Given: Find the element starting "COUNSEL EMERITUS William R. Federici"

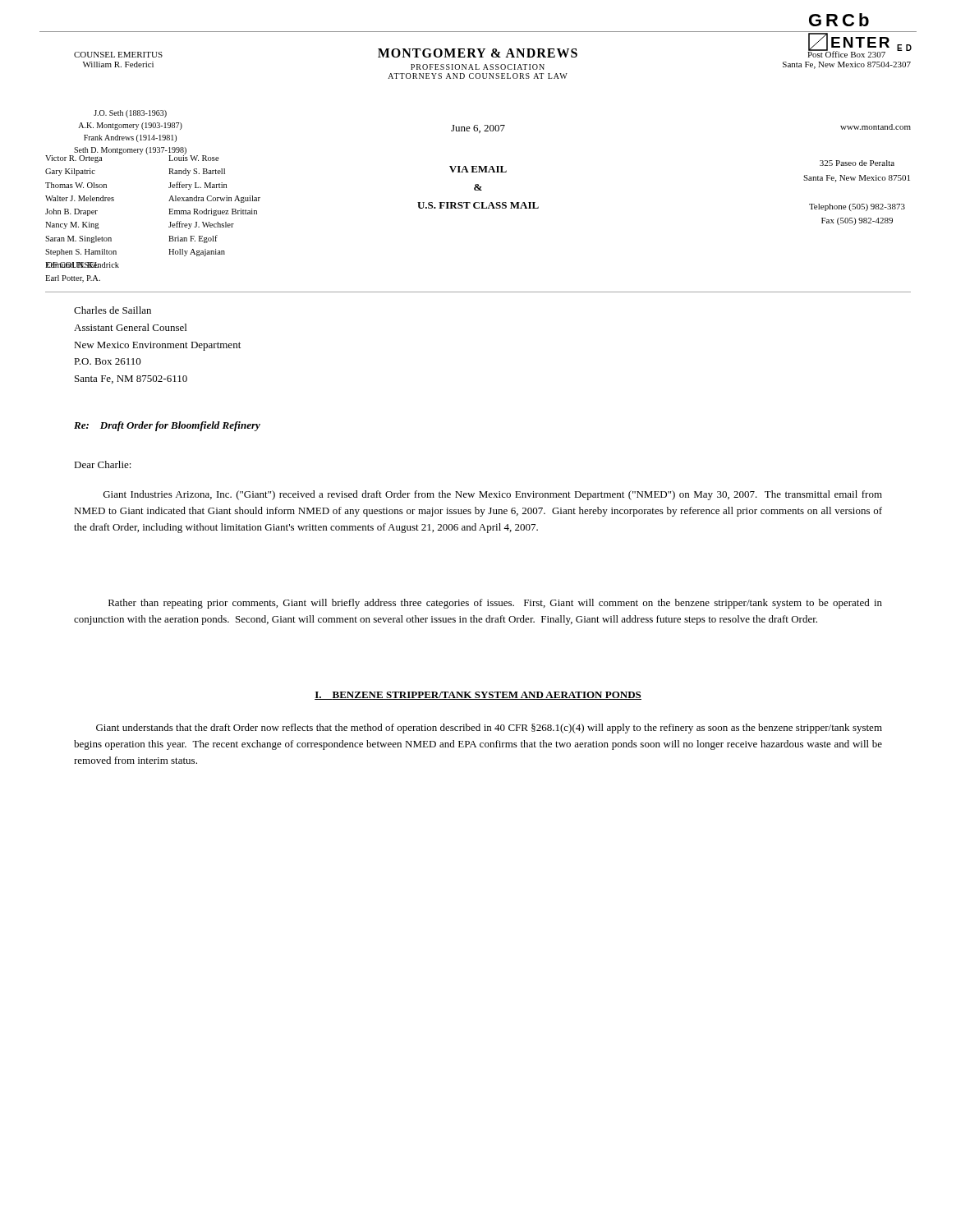Looking at the screenshot, I should [118, 59].
